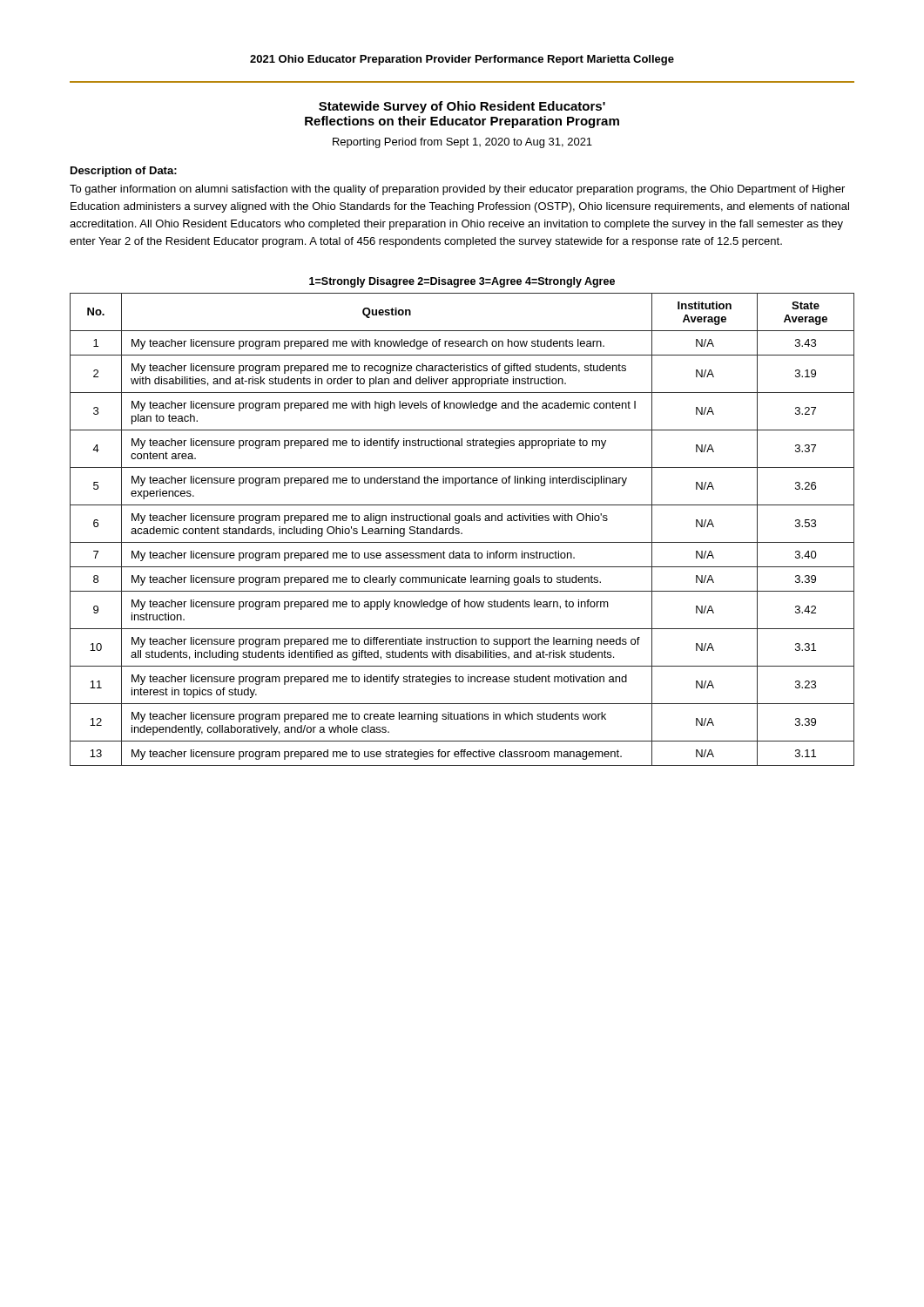The image size is (924, 1307).
Task: Locate the block of text that opens with "Reporting Period from Sept 1,"
Action: tap(462, 142)
